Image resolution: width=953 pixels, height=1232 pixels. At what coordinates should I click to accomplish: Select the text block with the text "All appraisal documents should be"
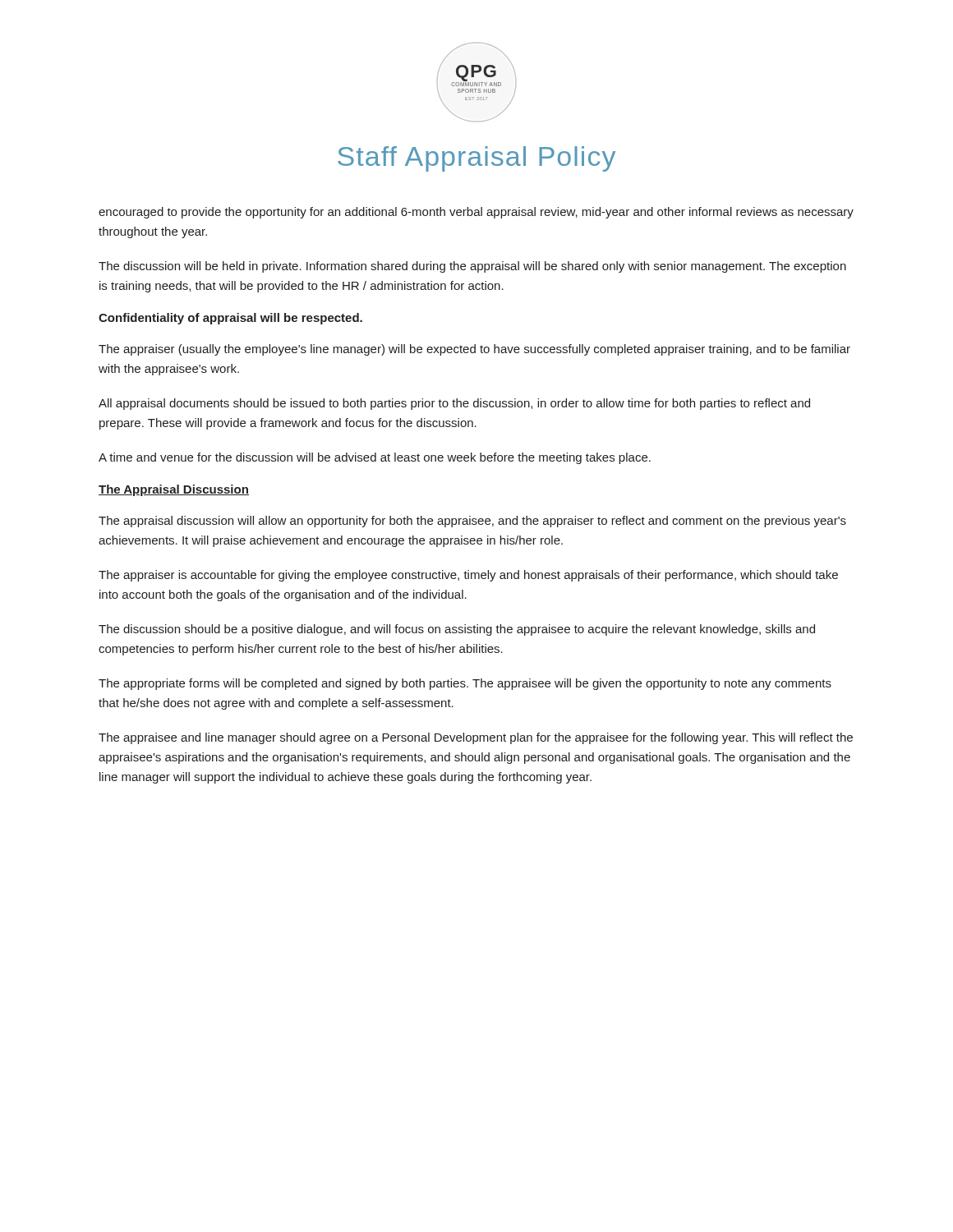point(455,413)
